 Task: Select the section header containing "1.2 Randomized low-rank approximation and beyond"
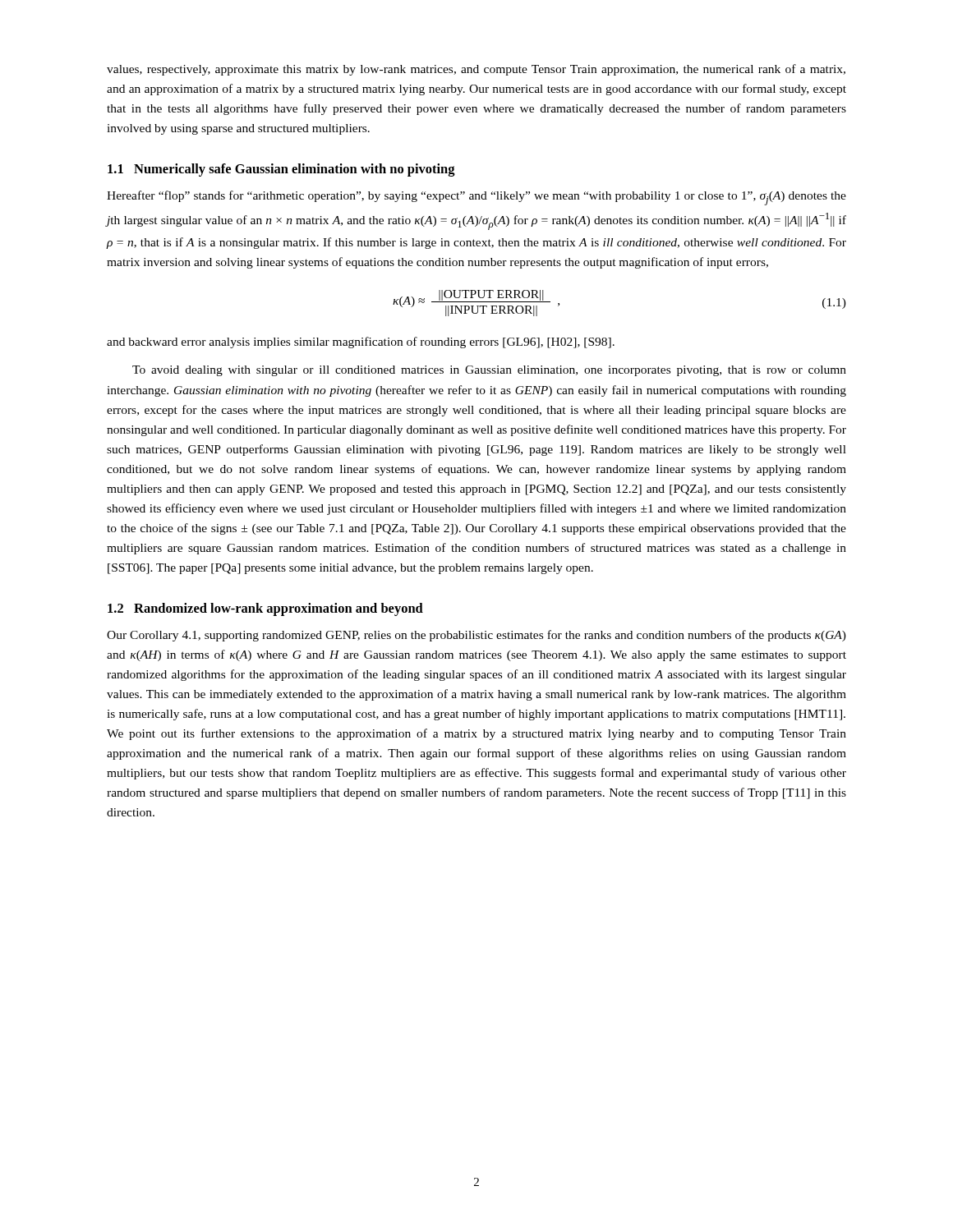click(265, 608)
